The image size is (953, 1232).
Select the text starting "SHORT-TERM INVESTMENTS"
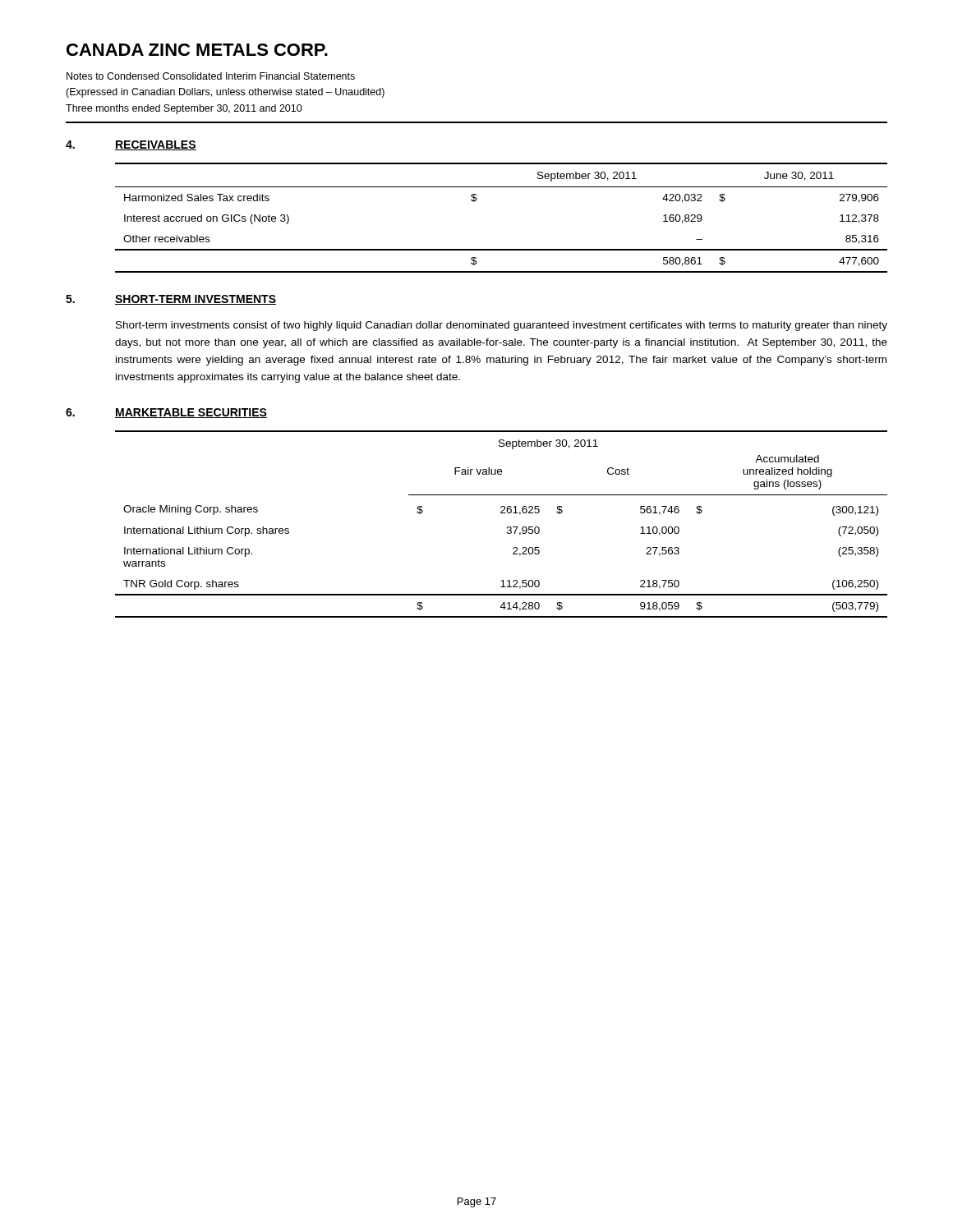(x=196, y=299)
